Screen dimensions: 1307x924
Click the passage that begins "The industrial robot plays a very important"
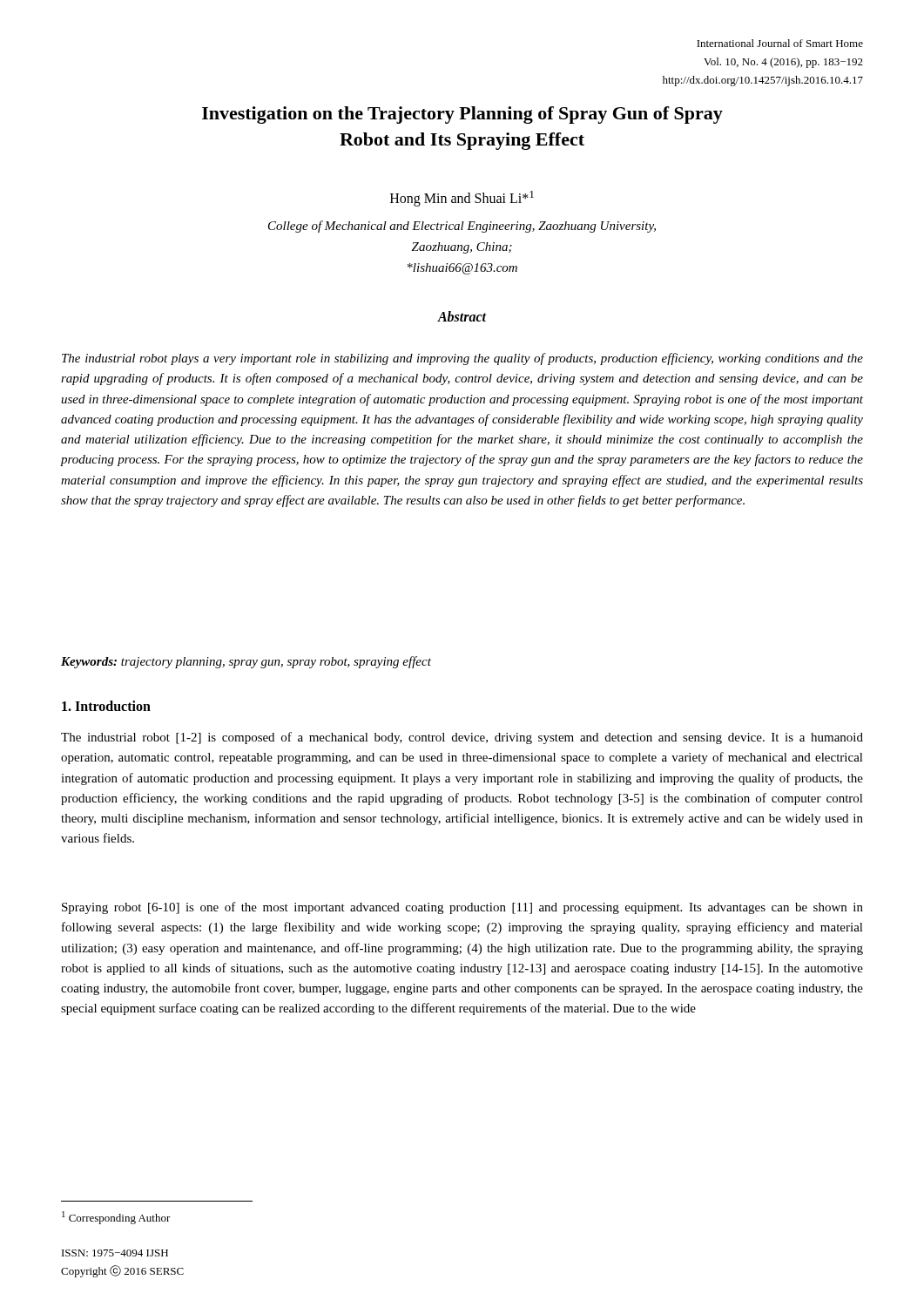click(462, 430)
